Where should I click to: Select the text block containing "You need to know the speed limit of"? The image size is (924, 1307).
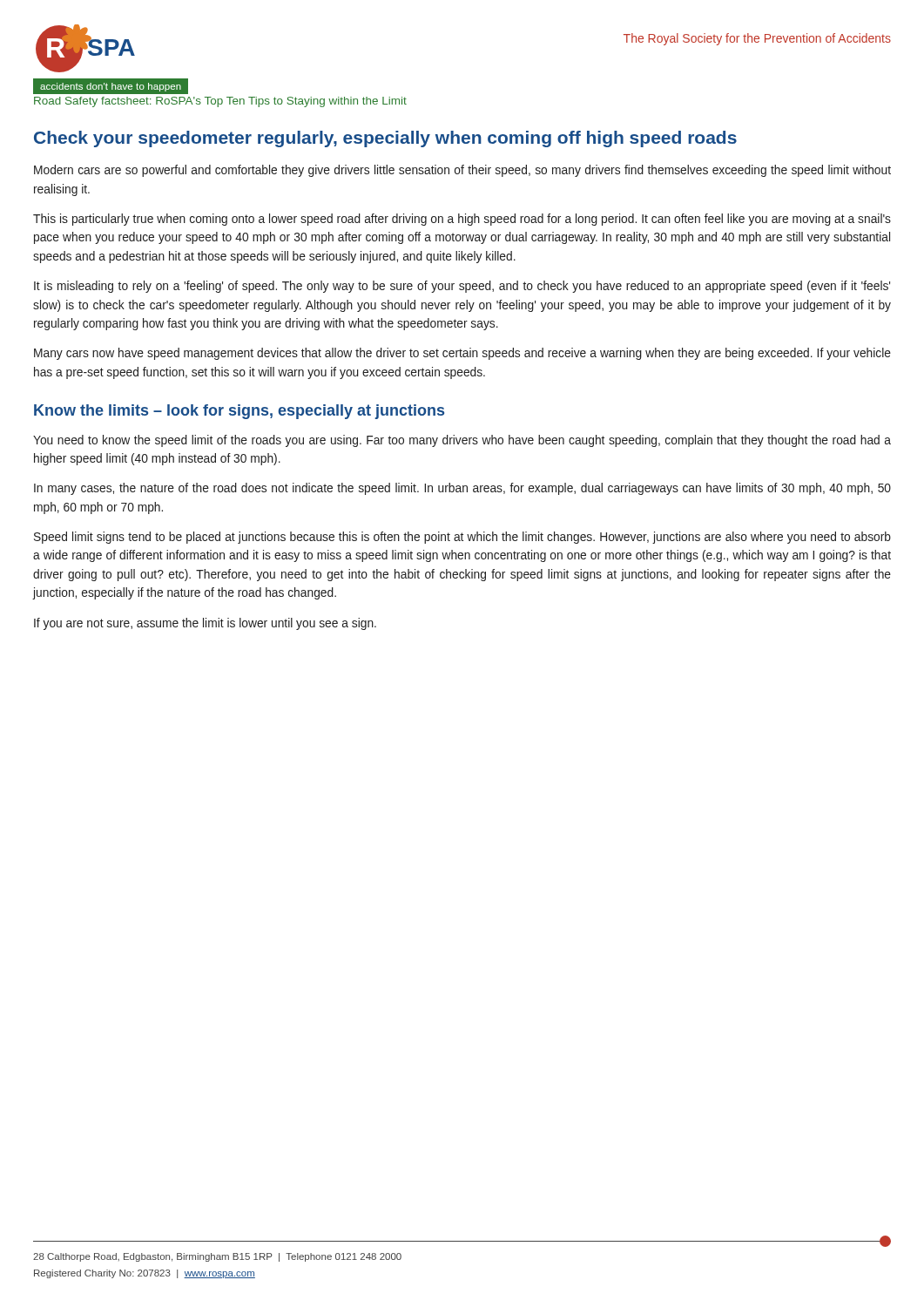coord(462,449)
